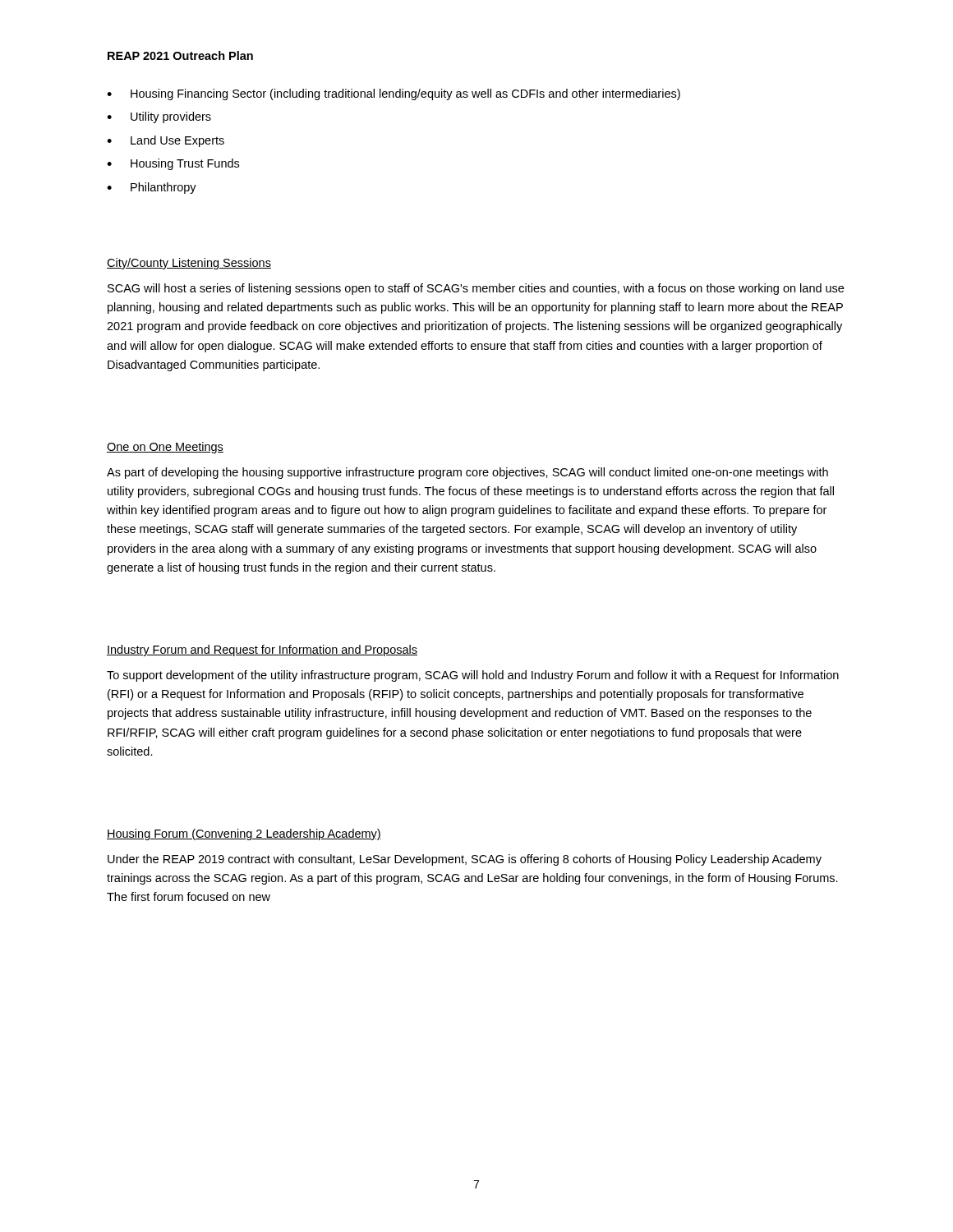The width and height of the screenshot is (953, 1232).
Task: Click on the section header with the text "One on One Meetings"
Action: click(x=165, y=447)
